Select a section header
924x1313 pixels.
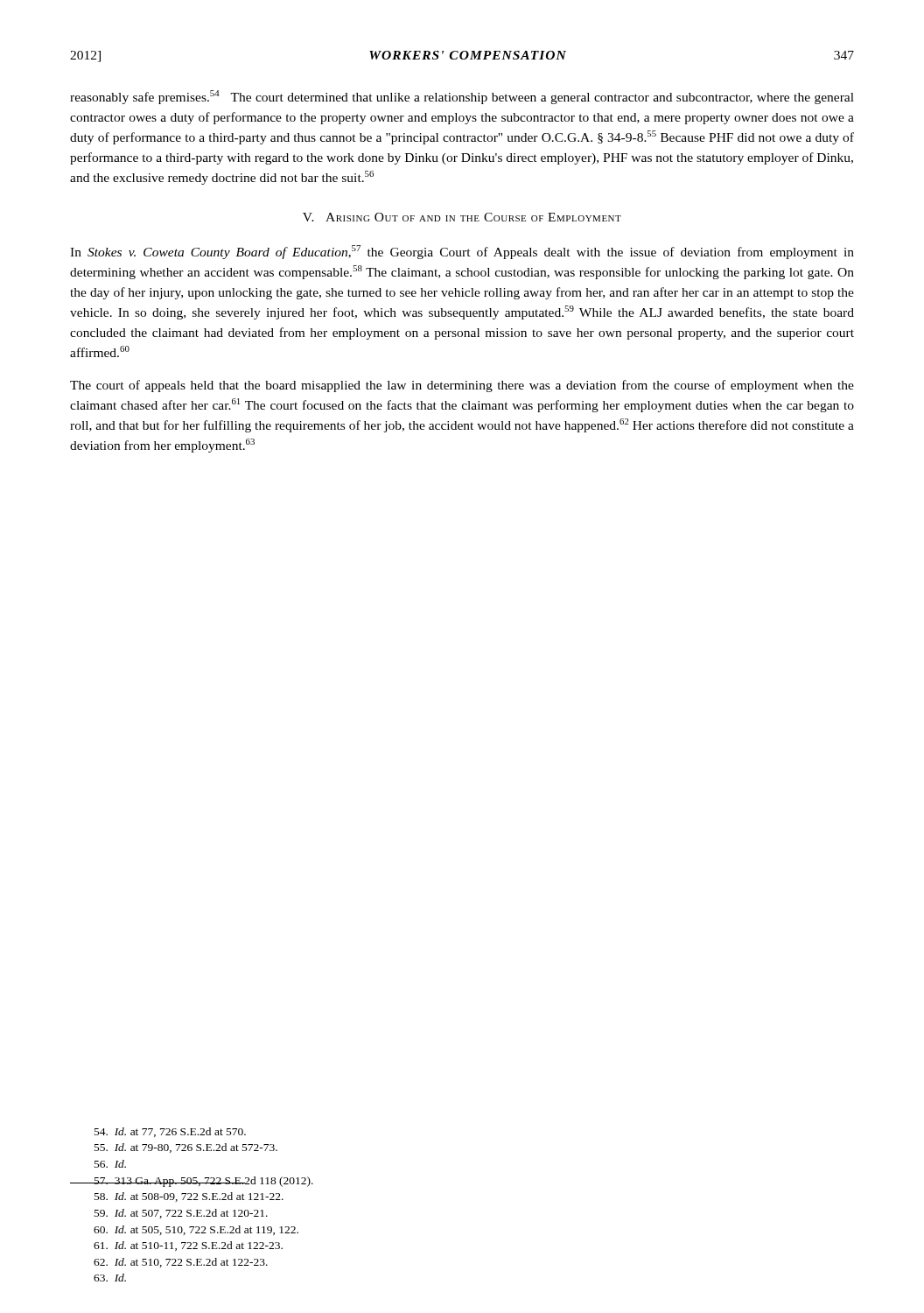[462, 216]
